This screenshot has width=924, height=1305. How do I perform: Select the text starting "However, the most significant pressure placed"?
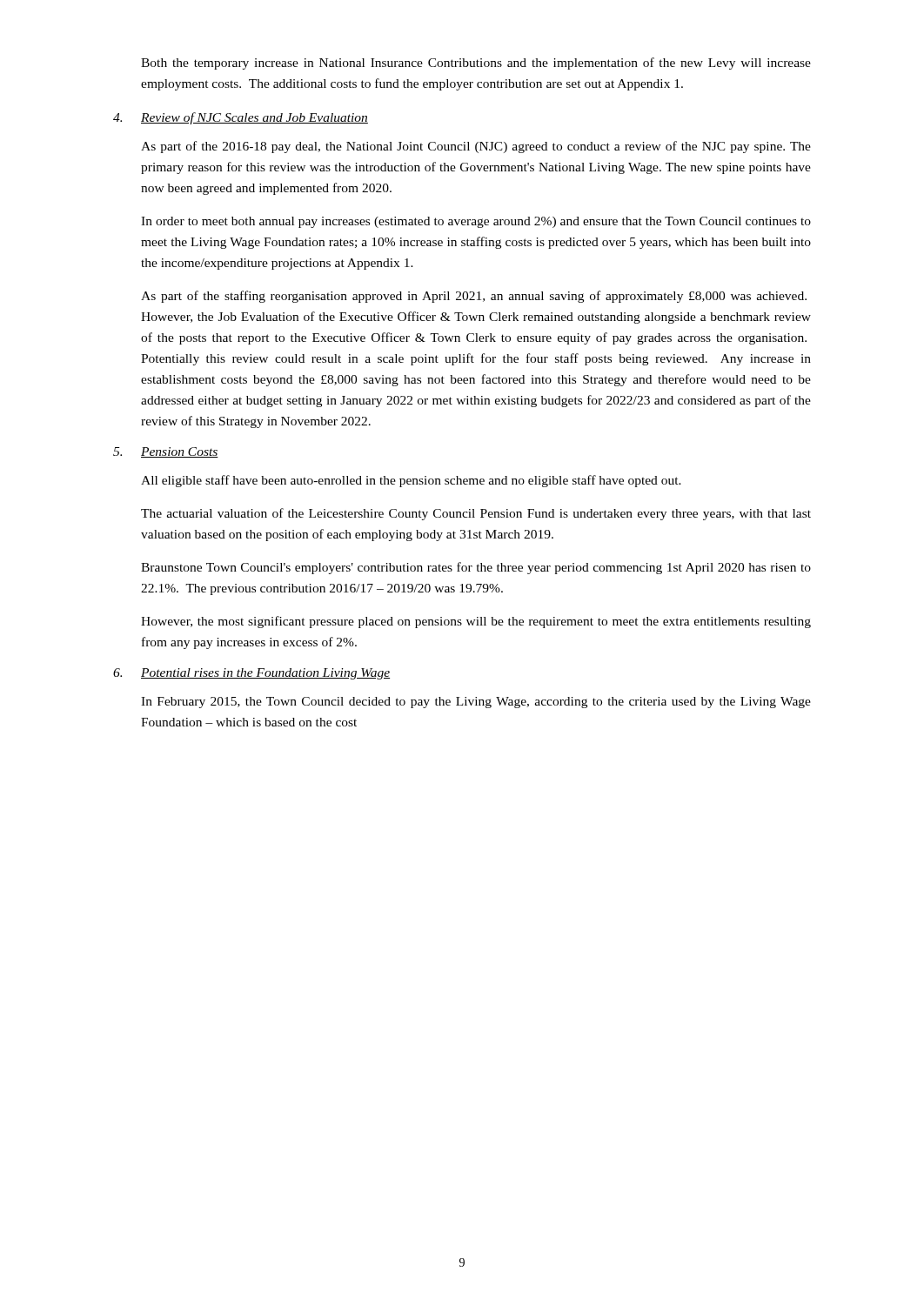click(x=476, y=631)
